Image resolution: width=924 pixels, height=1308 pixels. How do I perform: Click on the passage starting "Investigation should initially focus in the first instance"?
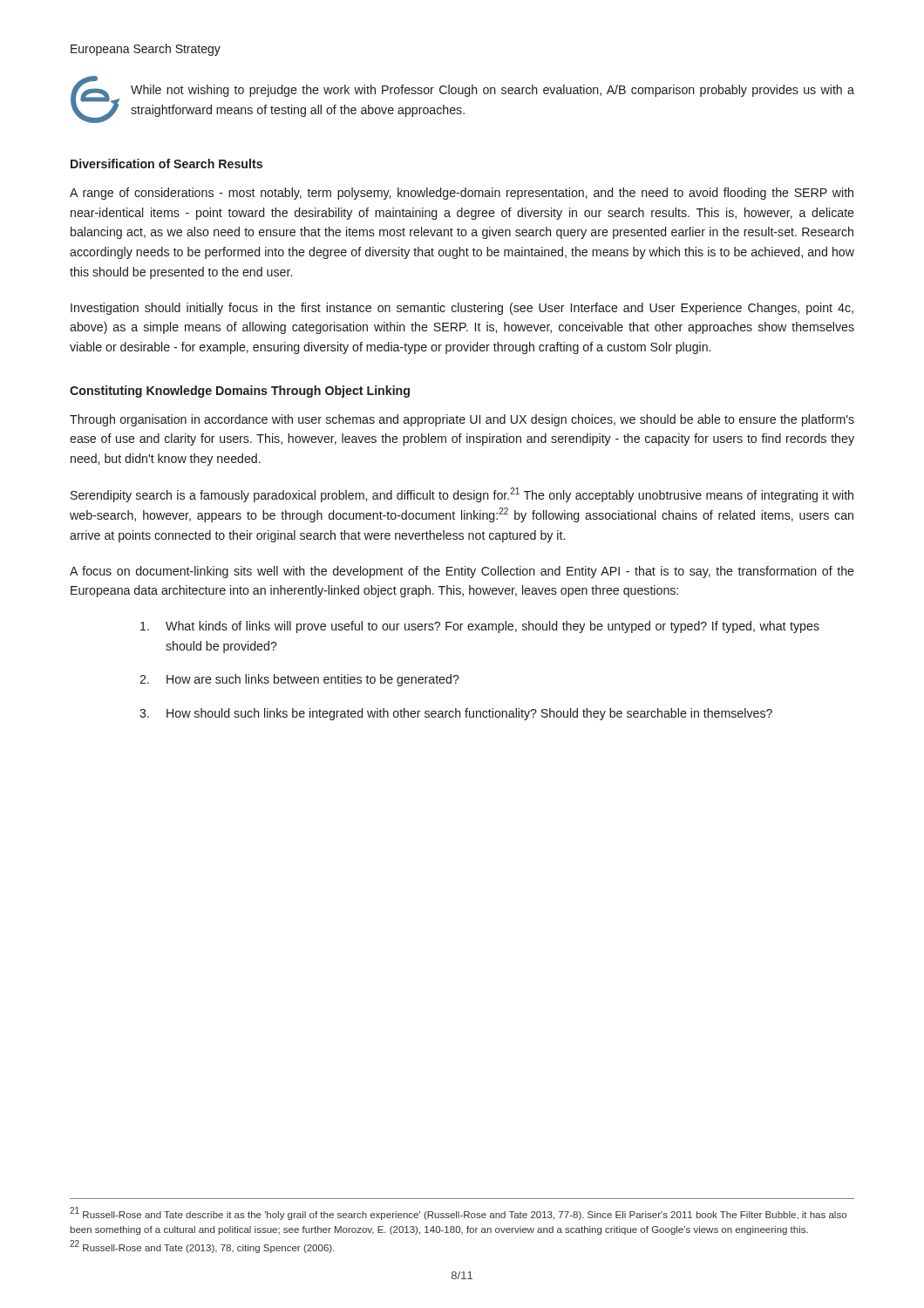point(462,327)
